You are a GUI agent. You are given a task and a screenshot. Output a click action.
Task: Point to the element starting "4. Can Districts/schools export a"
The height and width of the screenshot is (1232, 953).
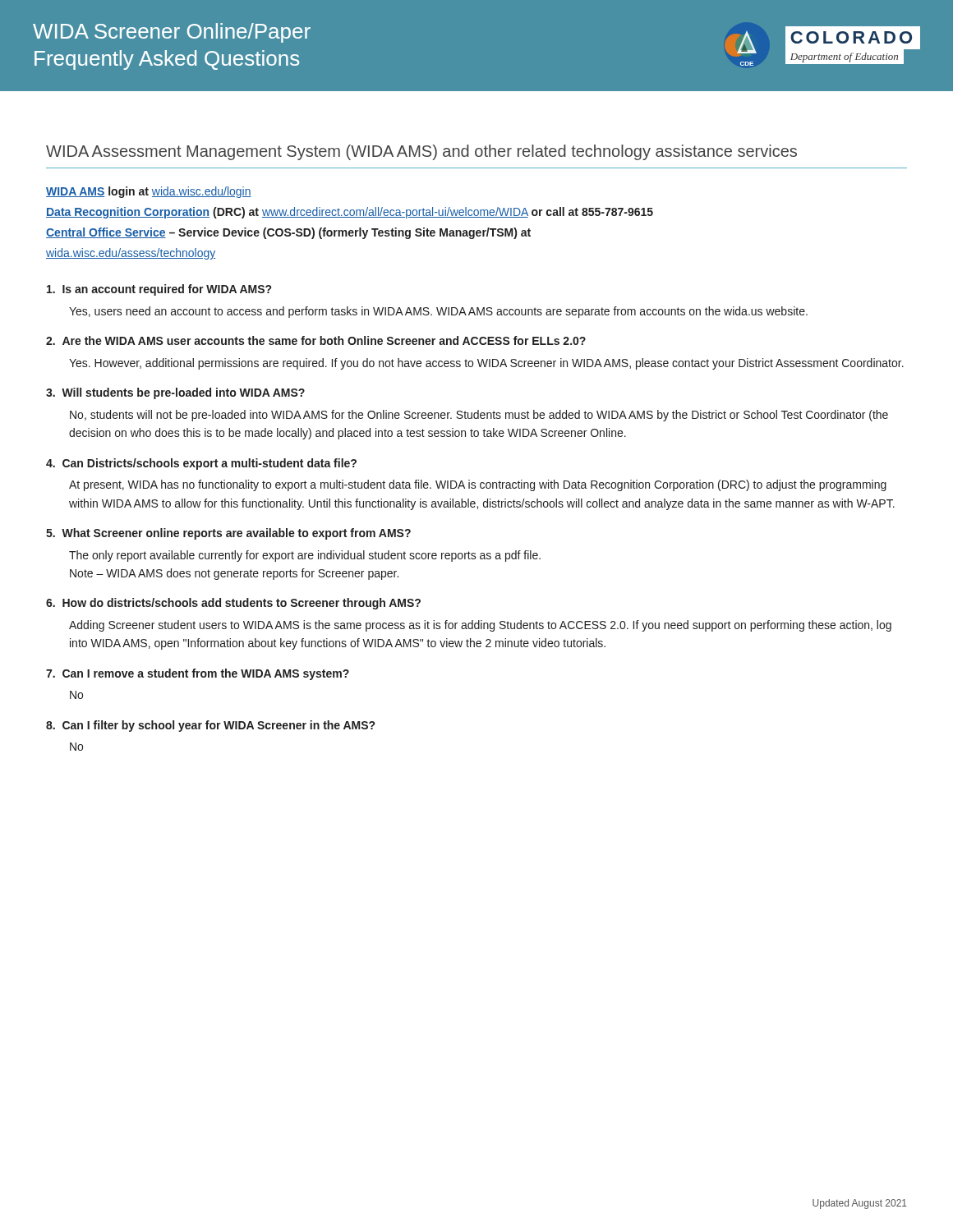coord(476,484)
